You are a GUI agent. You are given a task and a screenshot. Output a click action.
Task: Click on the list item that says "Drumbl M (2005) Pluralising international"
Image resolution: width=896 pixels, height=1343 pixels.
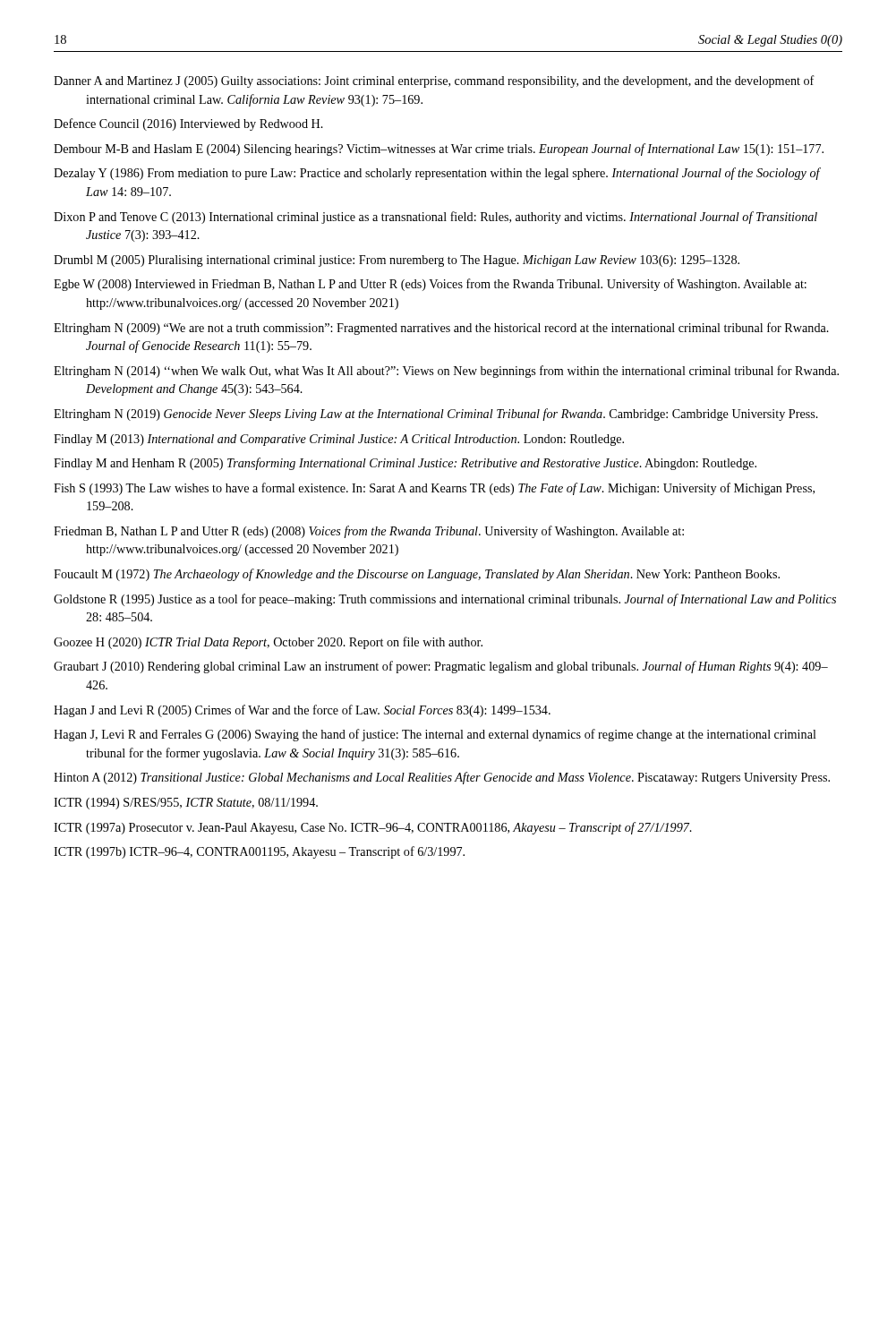coord(397,259)
